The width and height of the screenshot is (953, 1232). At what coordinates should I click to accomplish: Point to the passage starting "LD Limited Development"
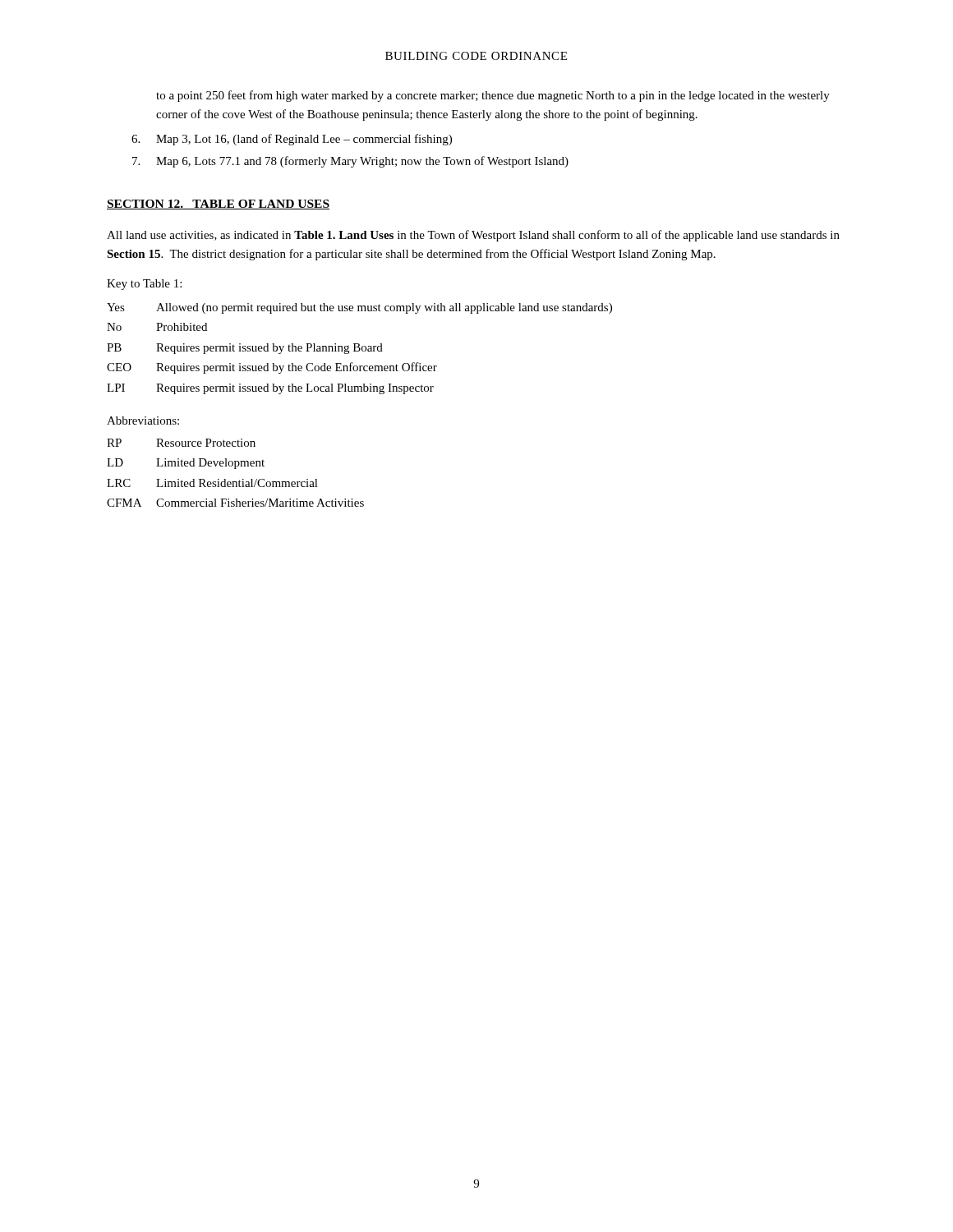(186, 463)
